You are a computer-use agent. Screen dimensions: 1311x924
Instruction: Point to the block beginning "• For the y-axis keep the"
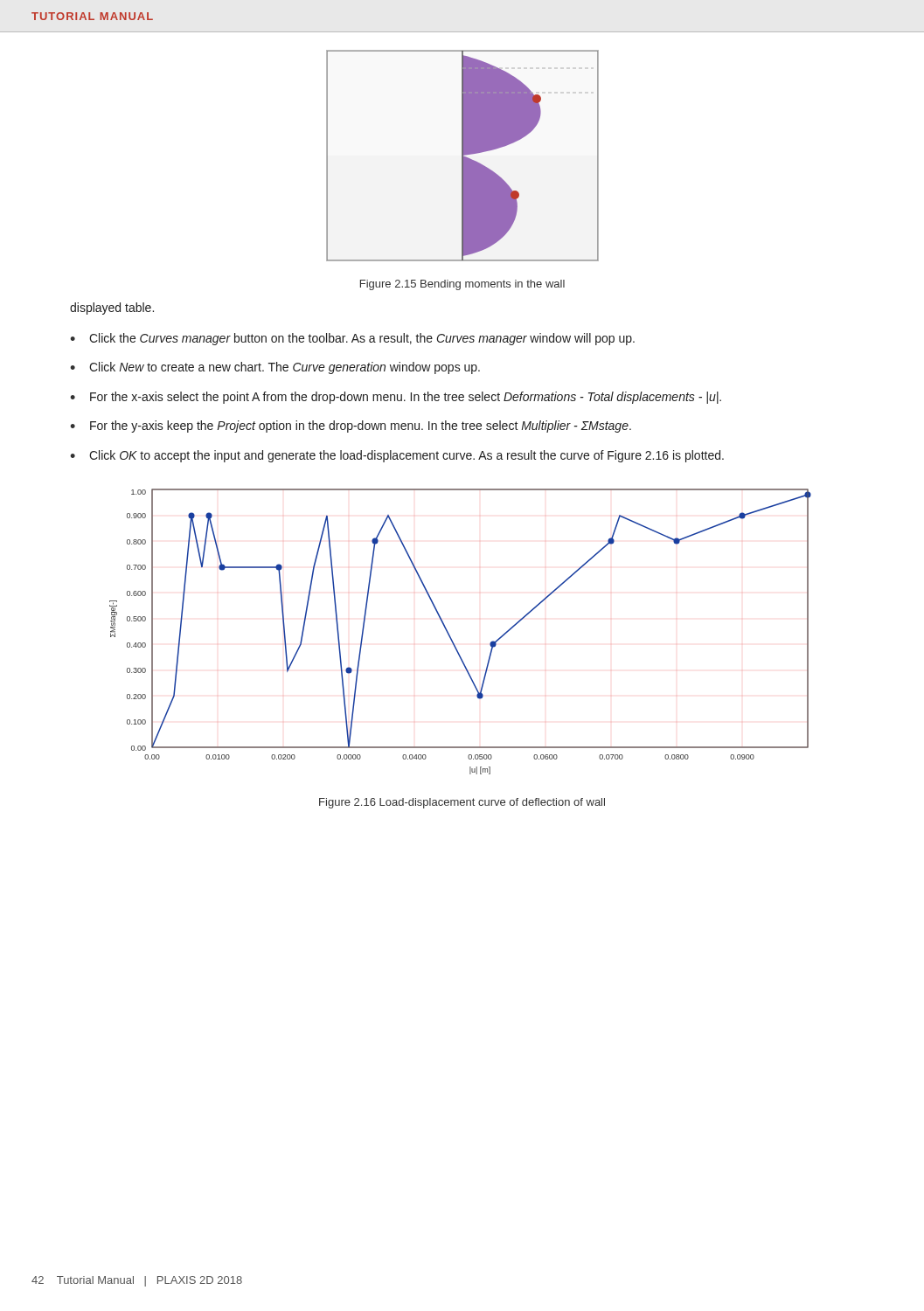[462, 427]
